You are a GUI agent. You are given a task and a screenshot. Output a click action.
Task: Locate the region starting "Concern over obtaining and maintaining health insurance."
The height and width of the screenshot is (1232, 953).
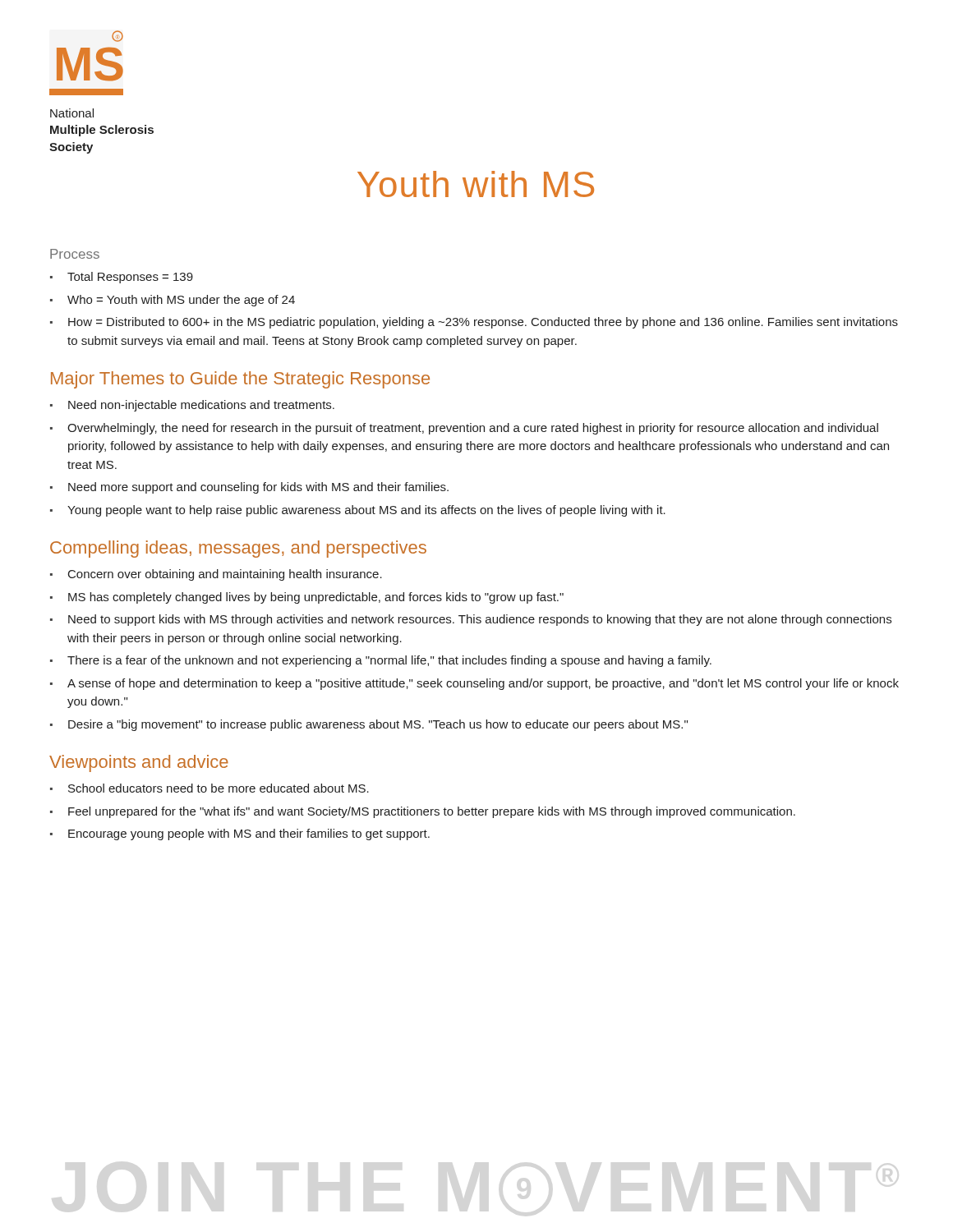click(225, 574)
